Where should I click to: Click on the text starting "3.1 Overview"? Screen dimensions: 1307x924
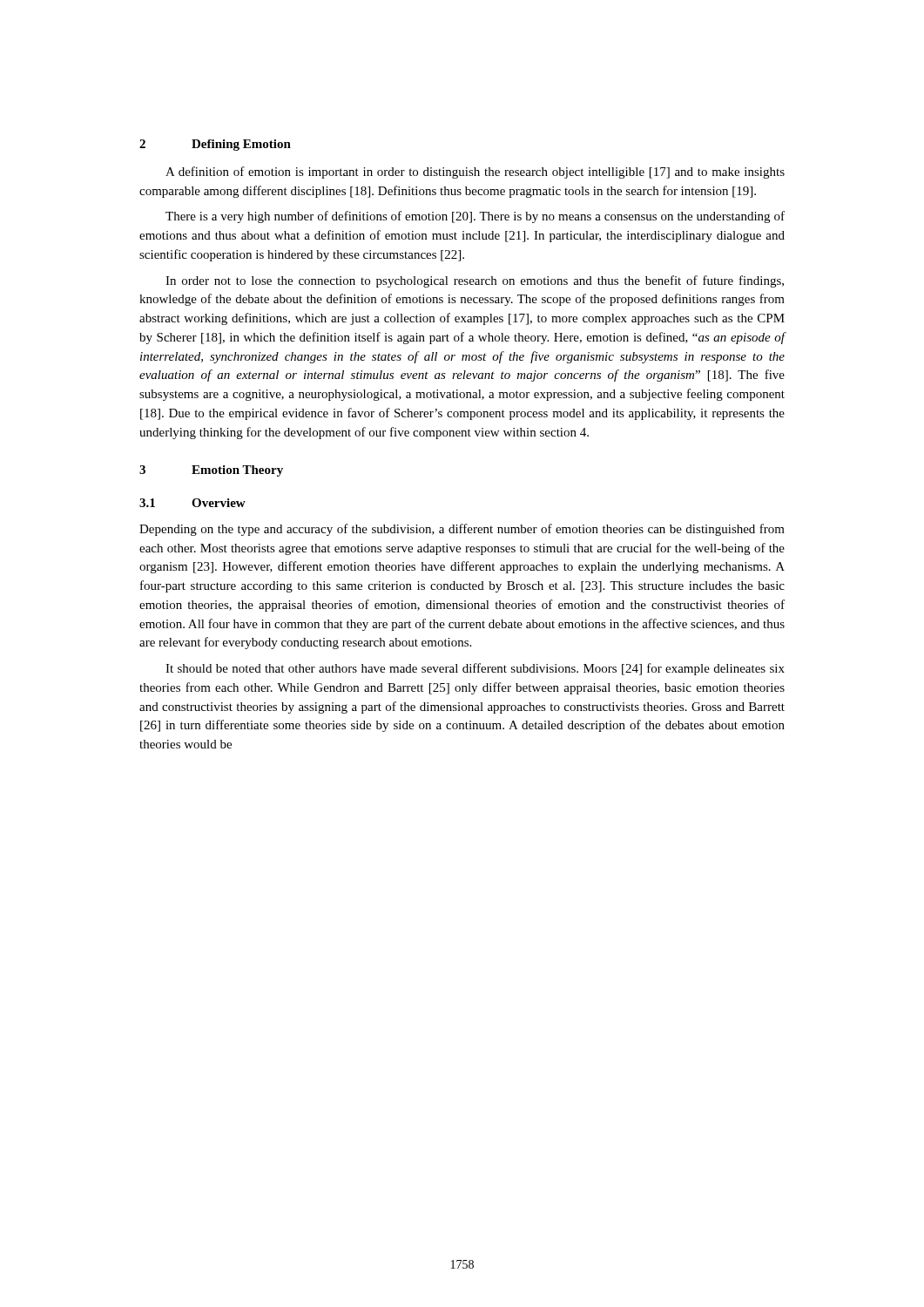(x=192, y=504)
